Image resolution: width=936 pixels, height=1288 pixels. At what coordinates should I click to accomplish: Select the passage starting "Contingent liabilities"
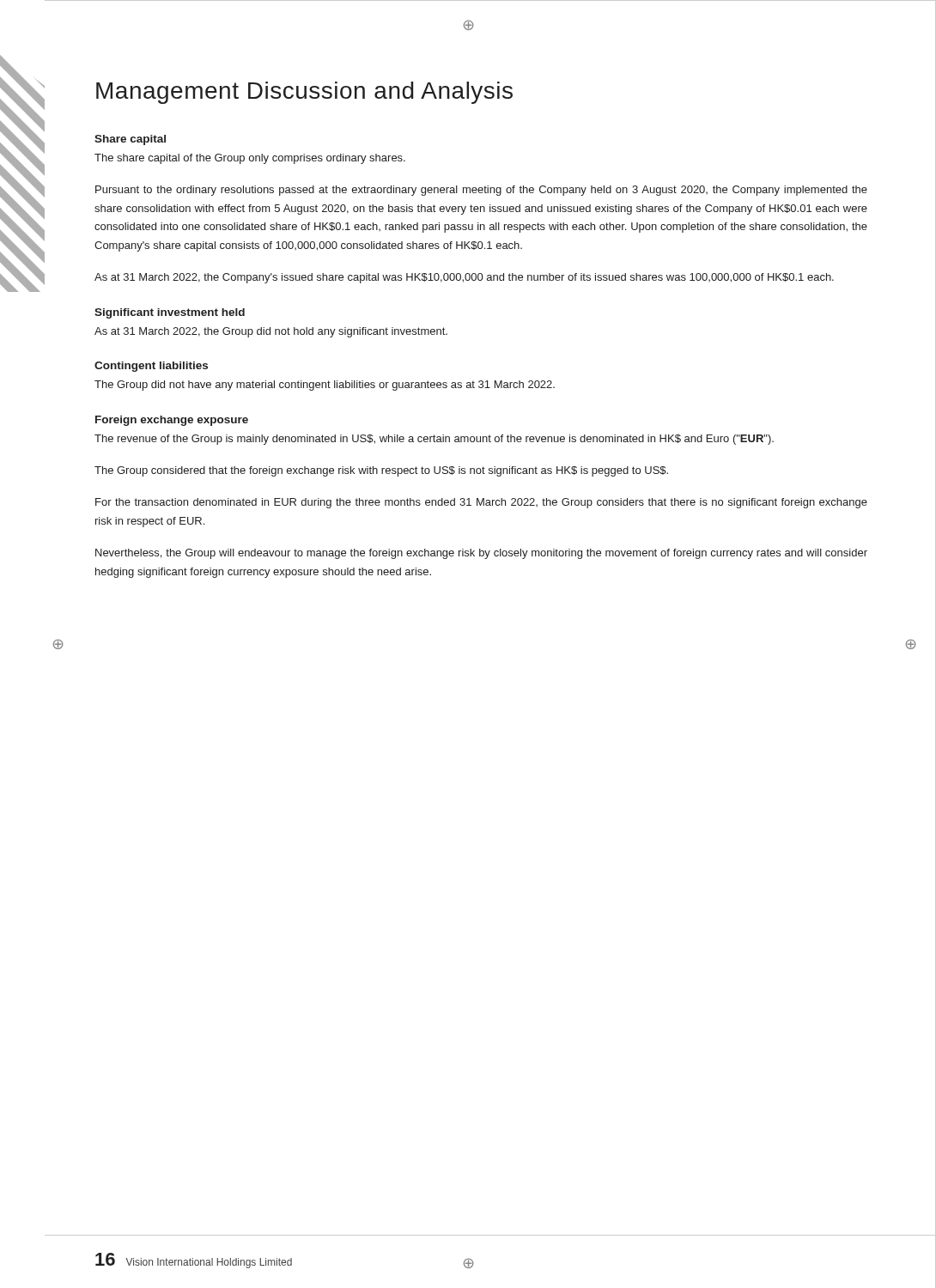[x=151, y=367]
